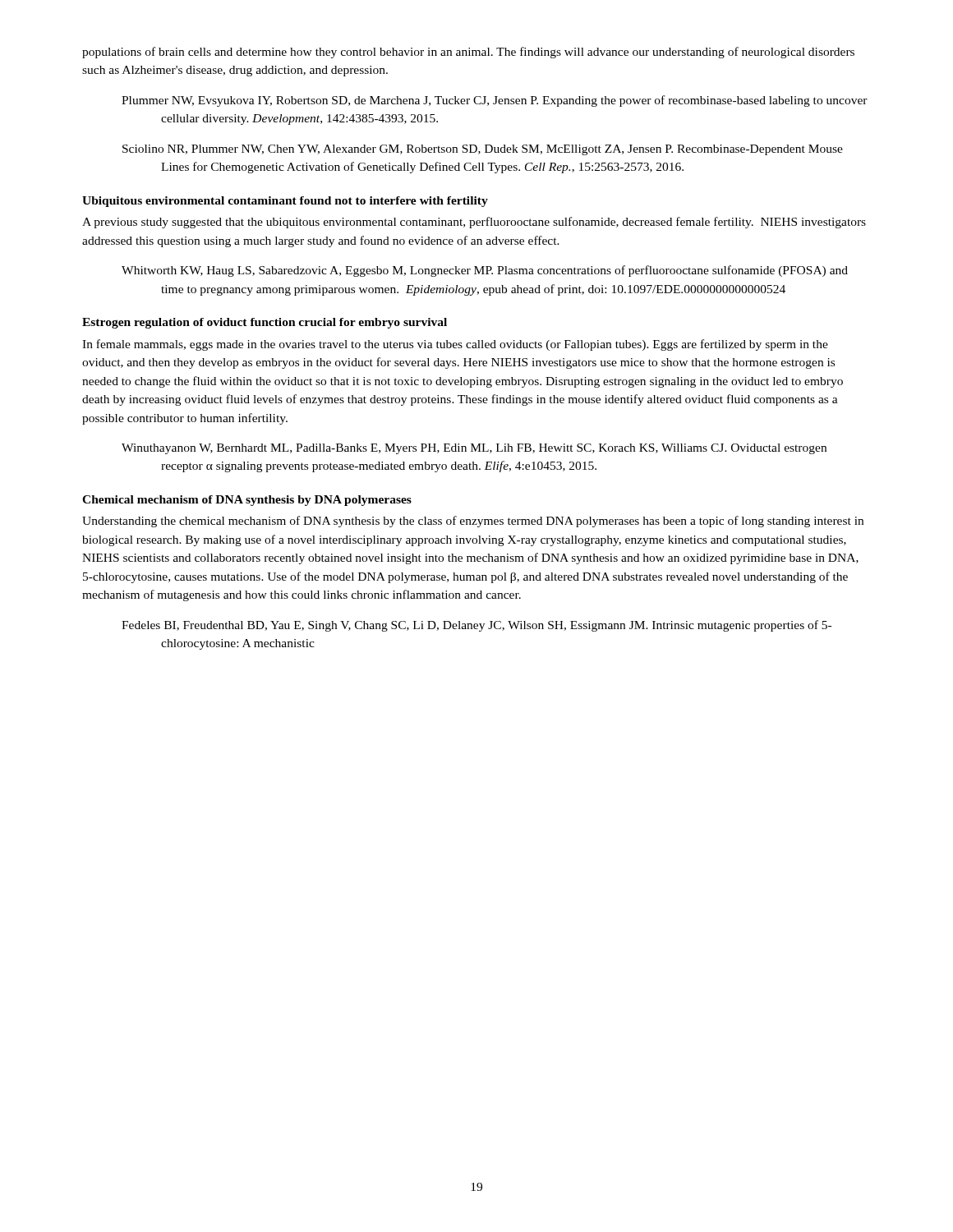Image resolution: width=953 pixels, height=1232 pixels.
Task: Locate the text block that reads "In female mammals, eggs made in the"
Action: [463, 380]
